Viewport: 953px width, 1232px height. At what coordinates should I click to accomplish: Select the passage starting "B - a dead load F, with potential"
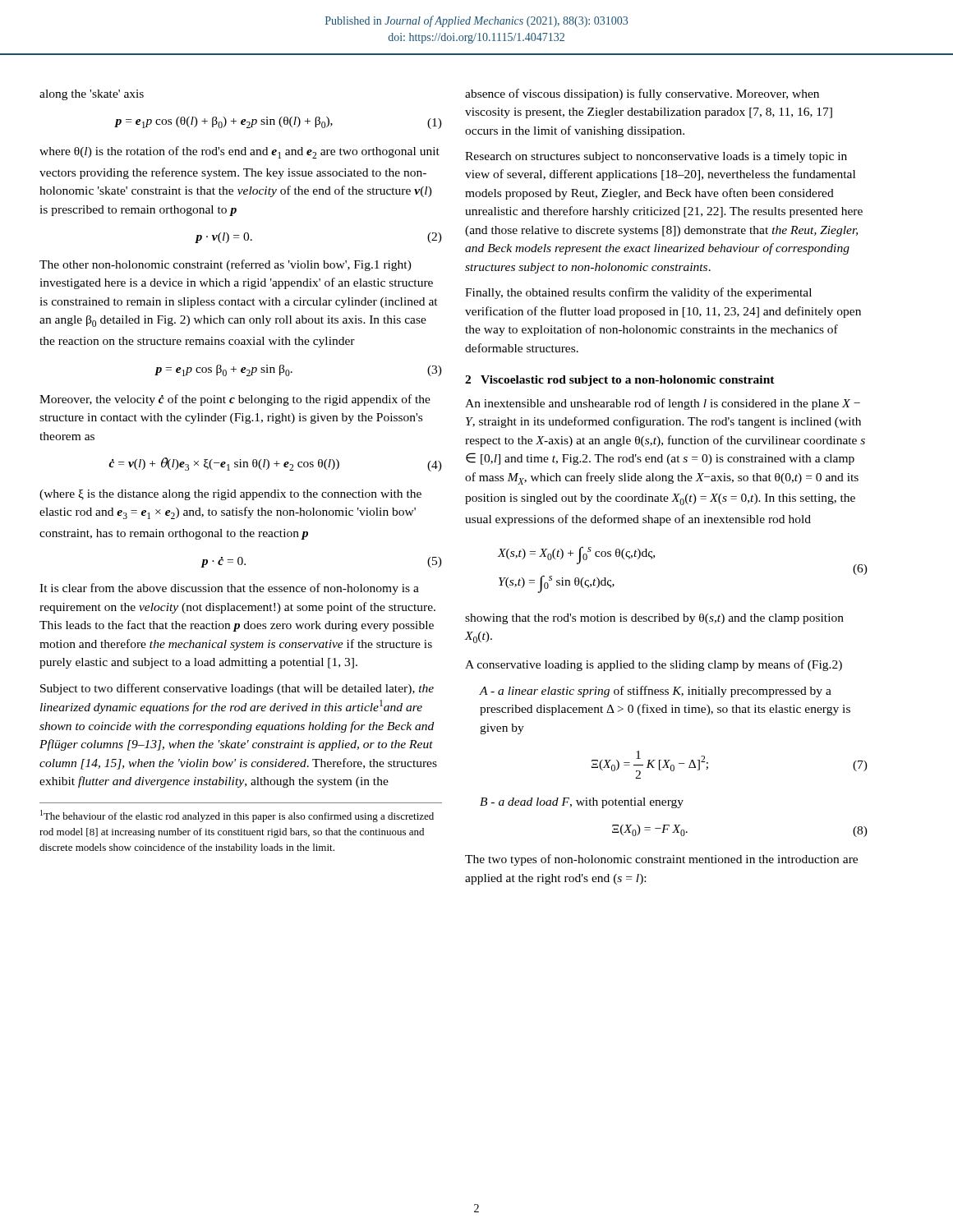[582, 801]
